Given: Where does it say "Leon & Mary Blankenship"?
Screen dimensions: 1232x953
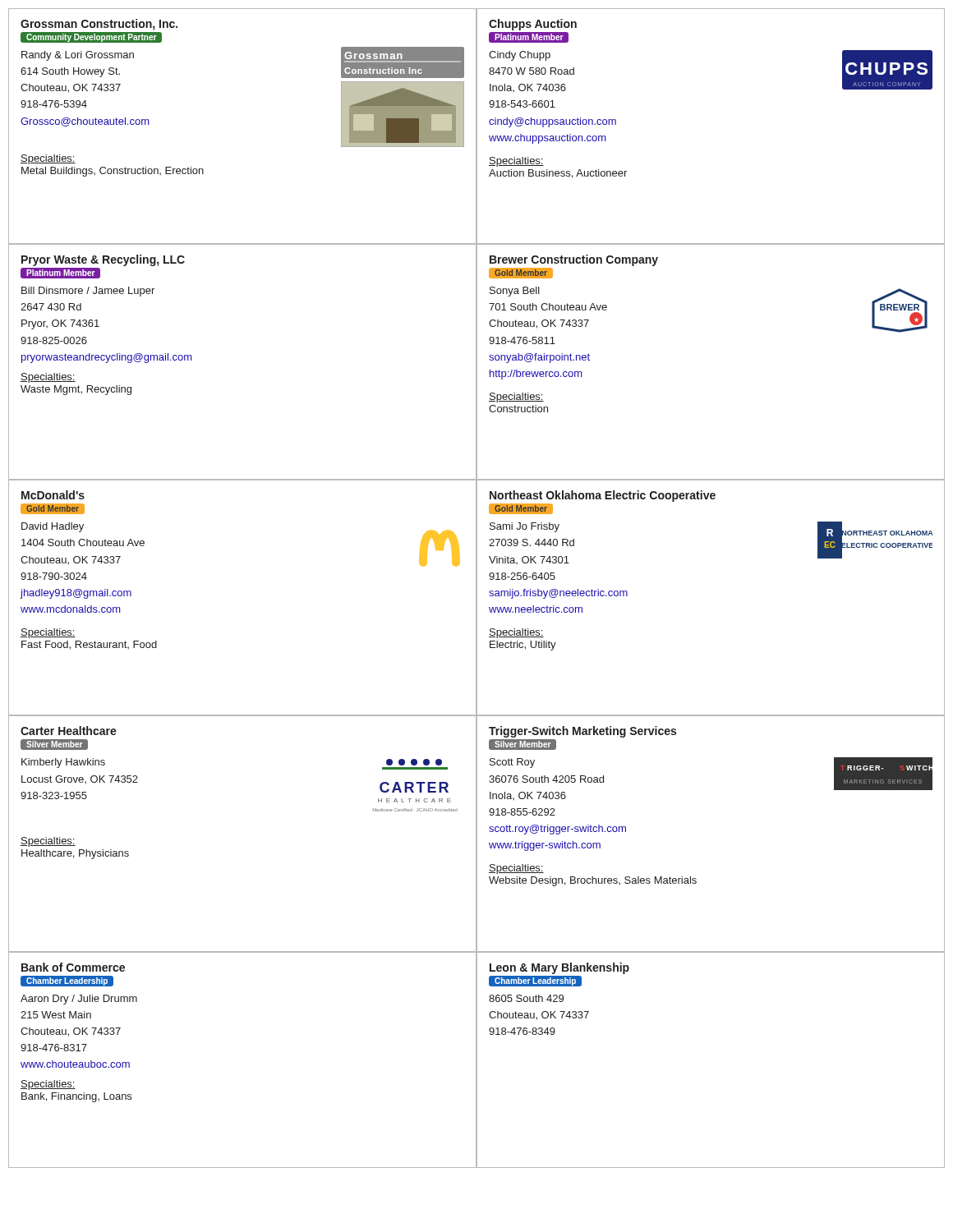Looking at the screenshot, I should [559, 967].
